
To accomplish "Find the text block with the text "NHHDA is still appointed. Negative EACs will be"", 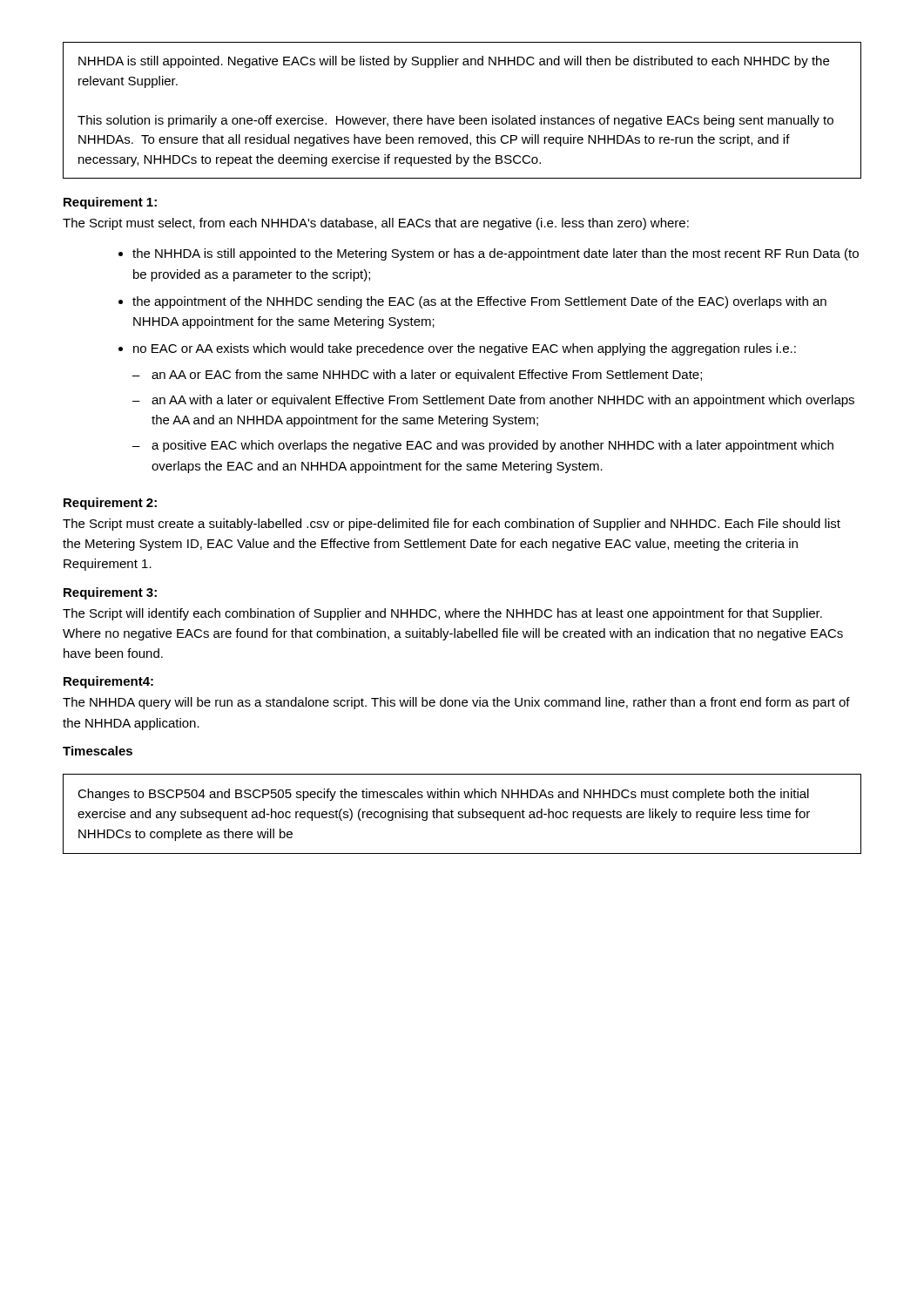I will (x=456, y=110).
